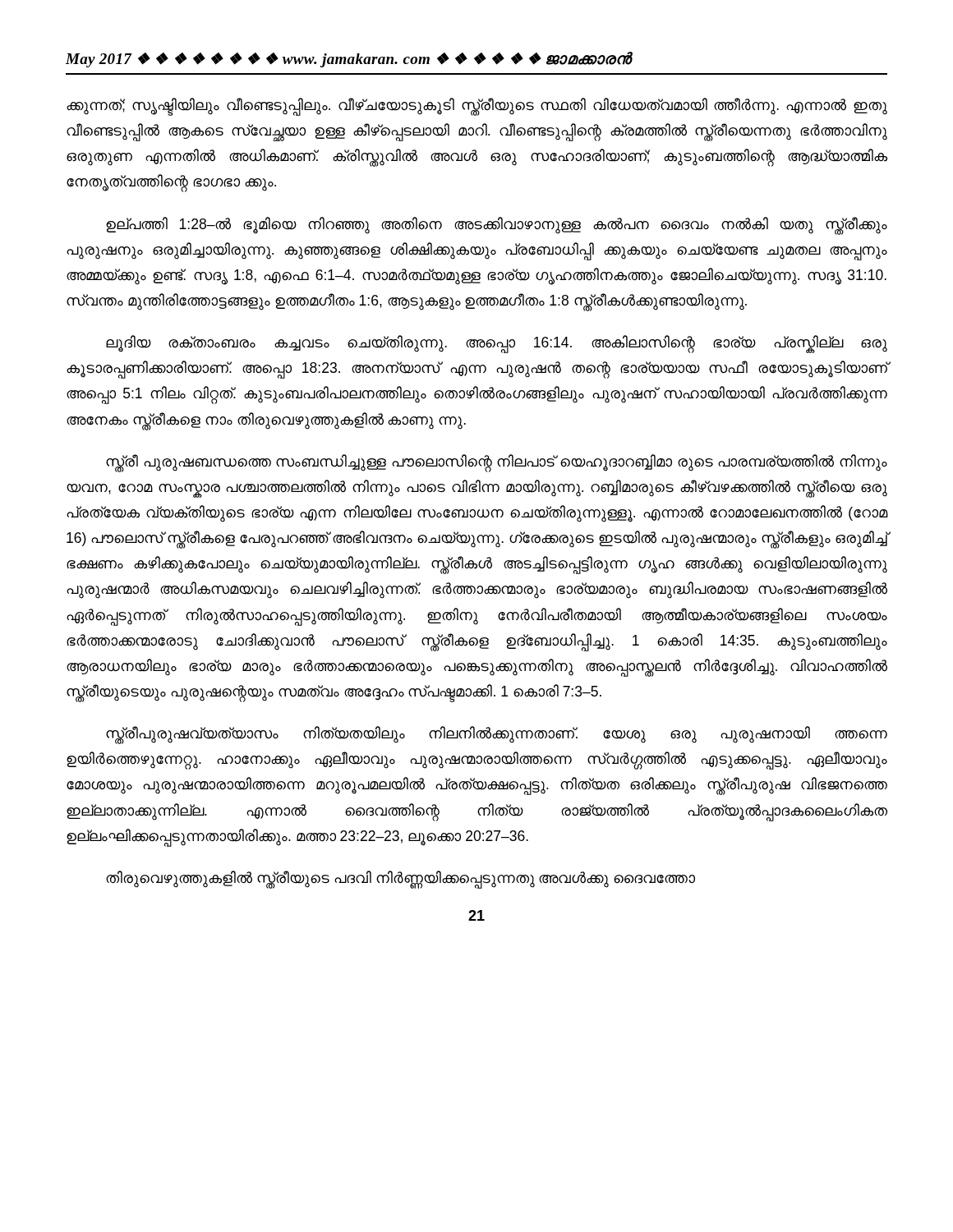Click on the text block that reads "സ്ത്രീപുരുഷവ്യത്യാസം നിത്യതയിലും നിലനിൽക്കുന്നതാണ്. യേശു"
The width and height of the screenshot is (953, 1232).
click(476, 785)
